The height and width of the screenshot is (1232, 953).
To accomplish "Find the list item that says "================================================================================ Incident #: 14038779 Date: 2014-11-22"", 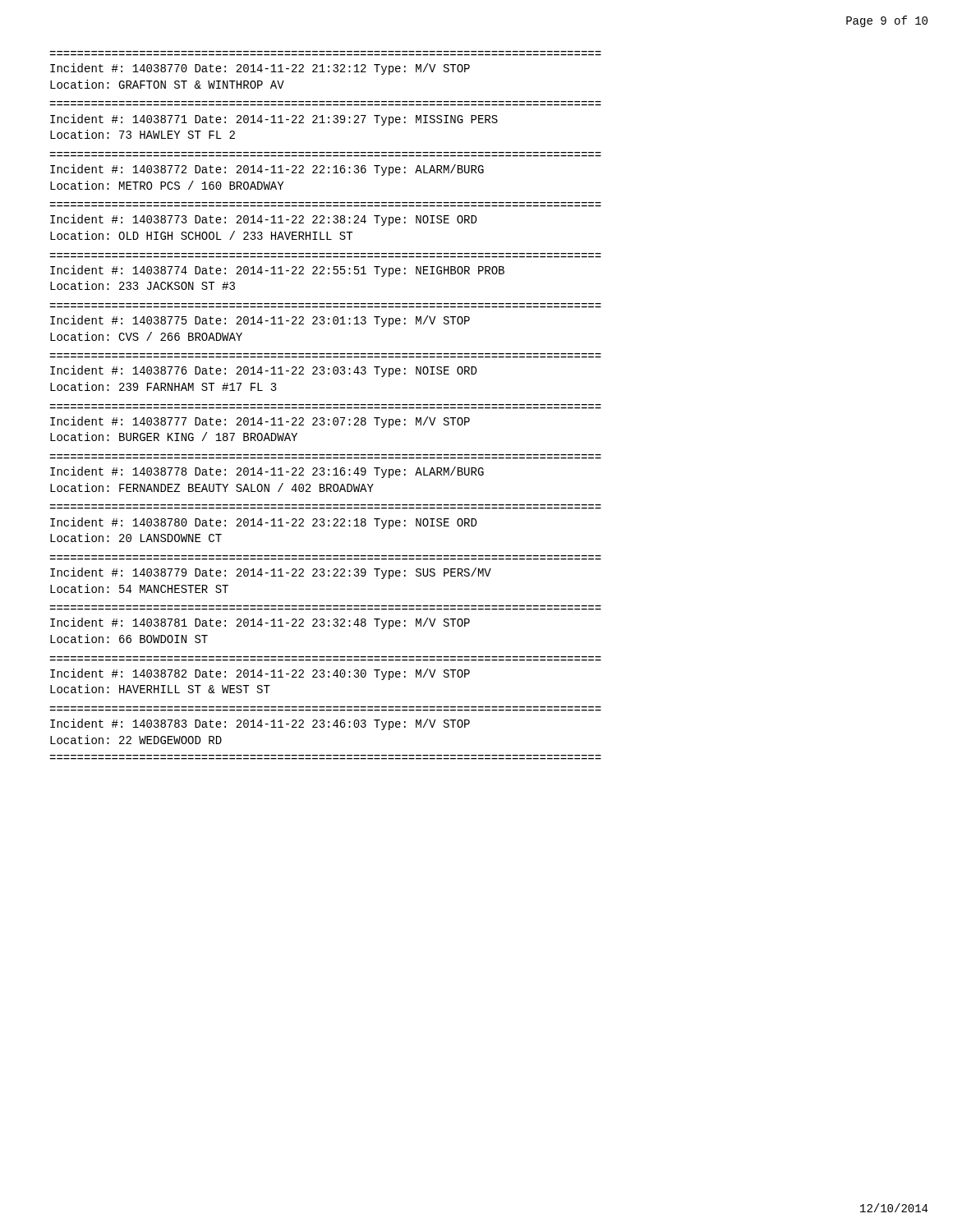I will 476,573.
